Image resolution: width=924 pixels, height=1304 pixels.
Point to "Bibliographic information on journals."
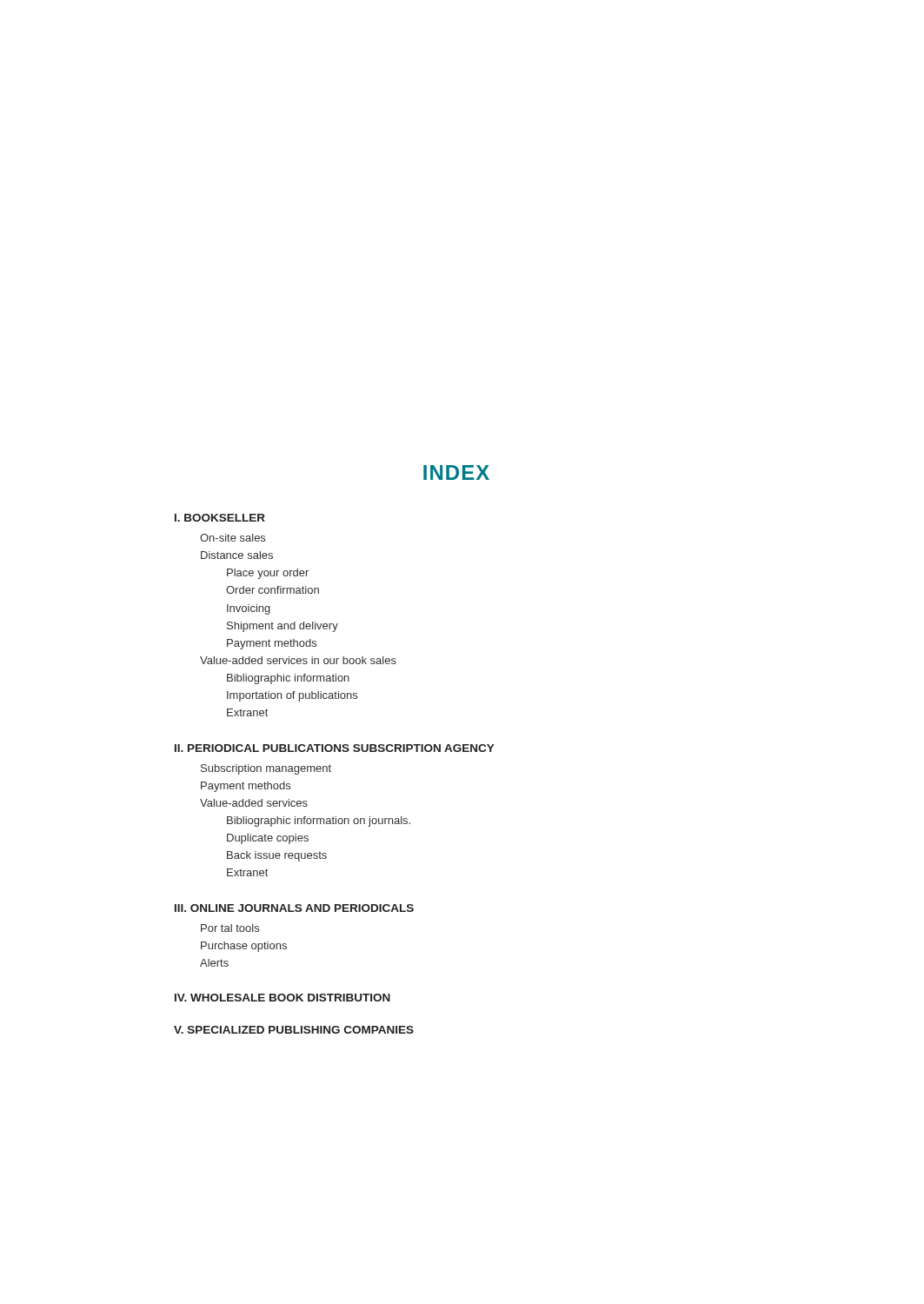click(x=319, y=820)
